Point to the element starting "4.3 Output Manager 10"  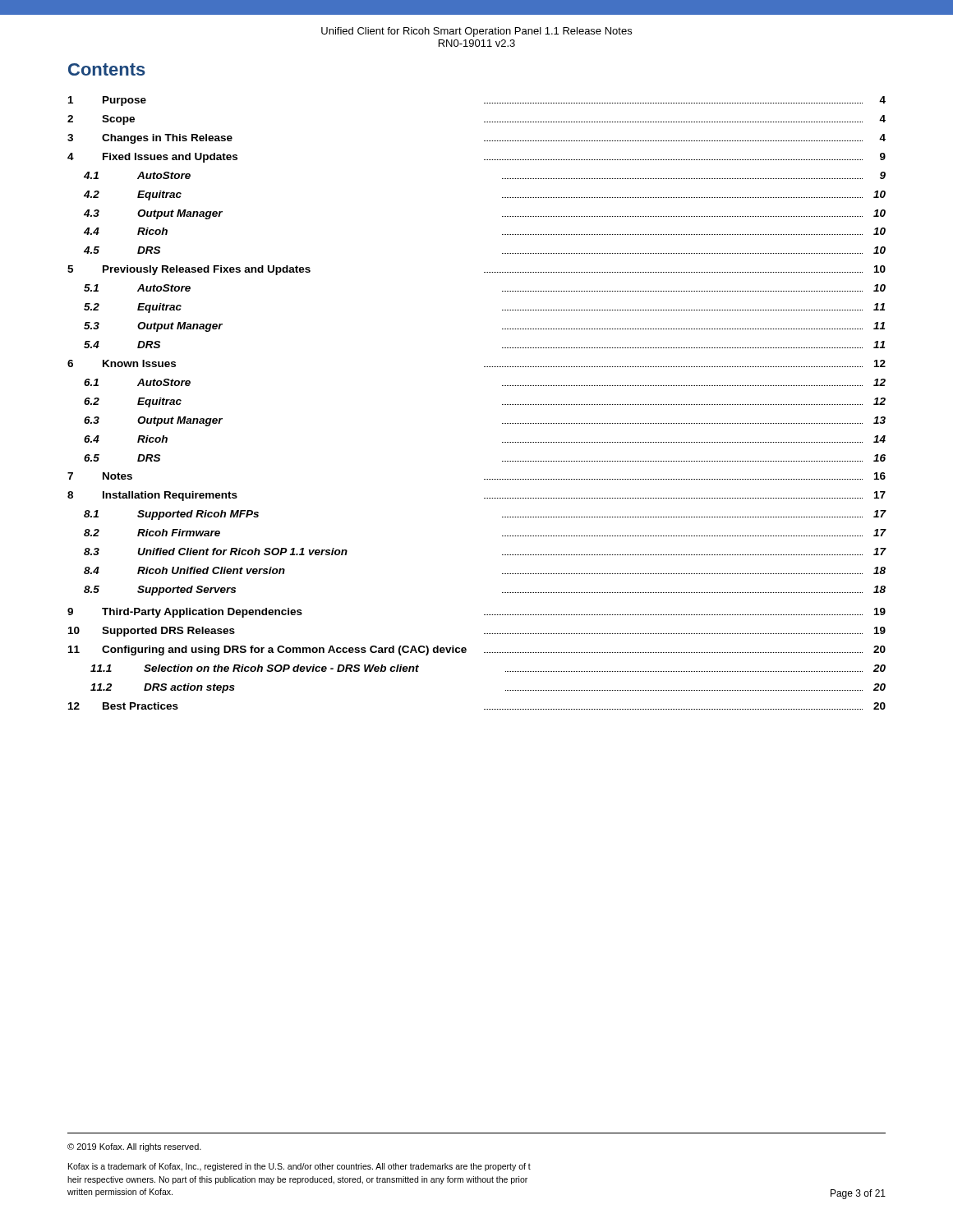pyautogui.click(x=169, y=214)
